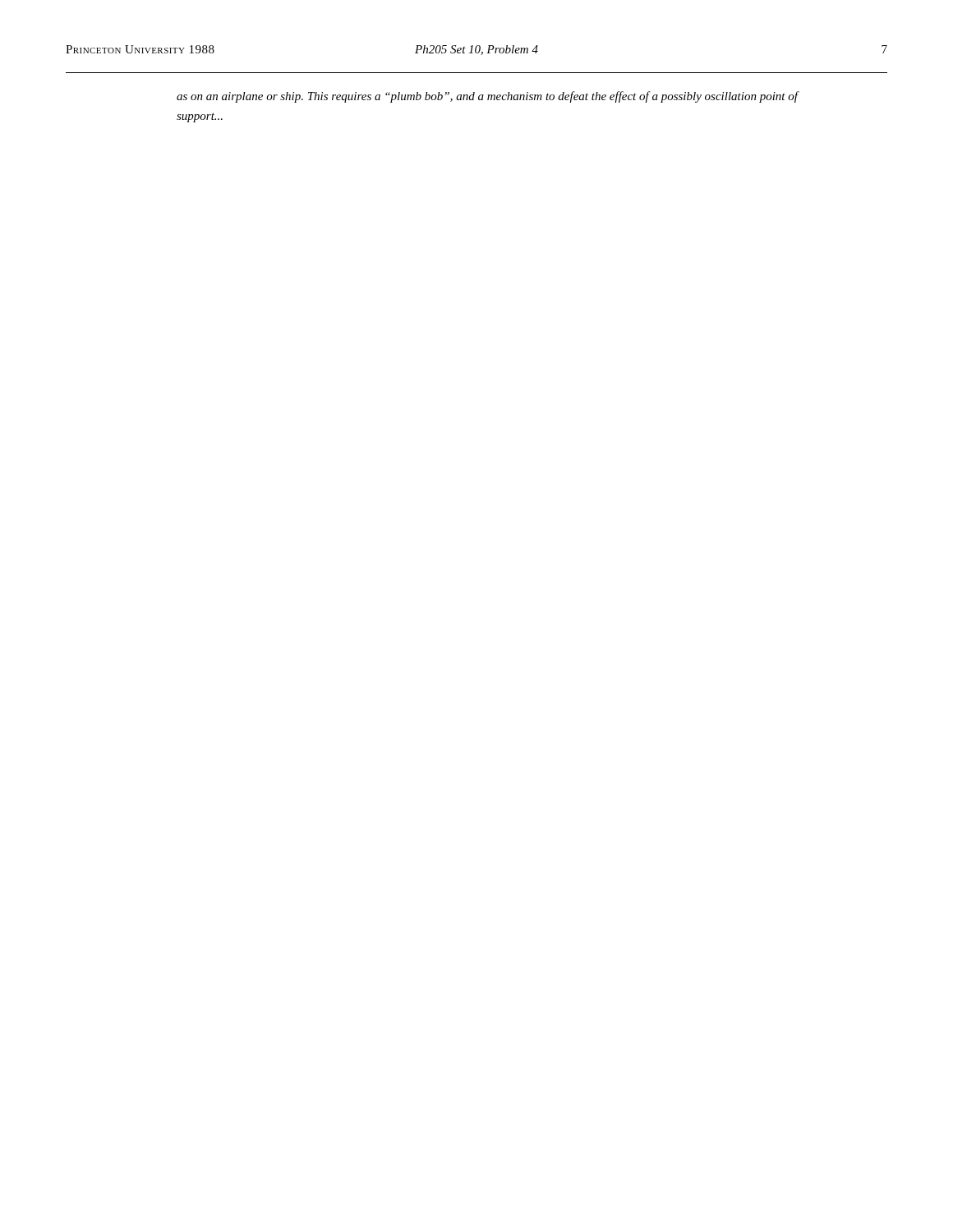Locate the block of text that opens with "as on an airplane or ship. This requires"
Viewport: 953px width, 1232px height.
(487, 106)
